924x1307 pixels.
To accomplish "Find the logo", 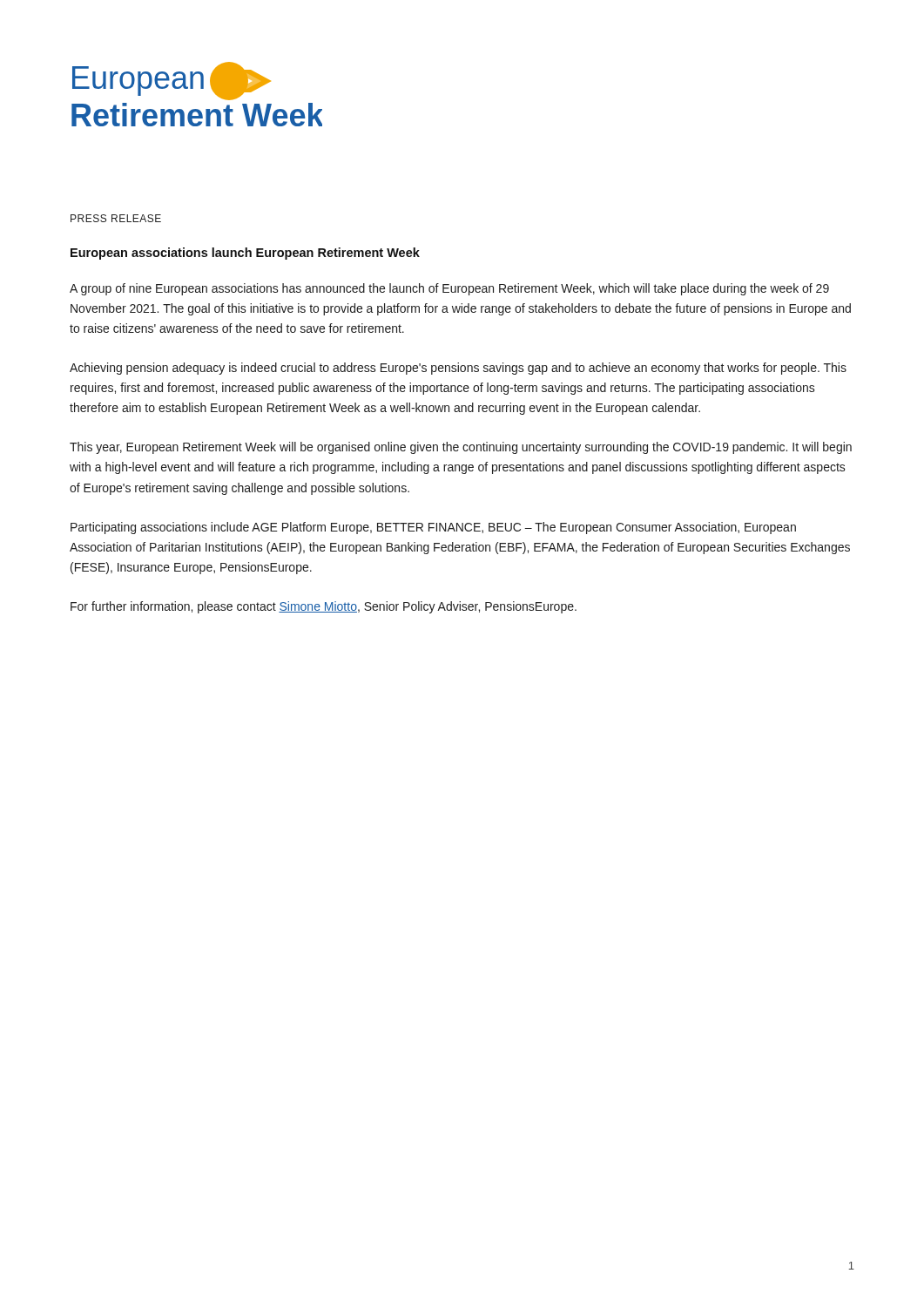I will tap(462, 102).
